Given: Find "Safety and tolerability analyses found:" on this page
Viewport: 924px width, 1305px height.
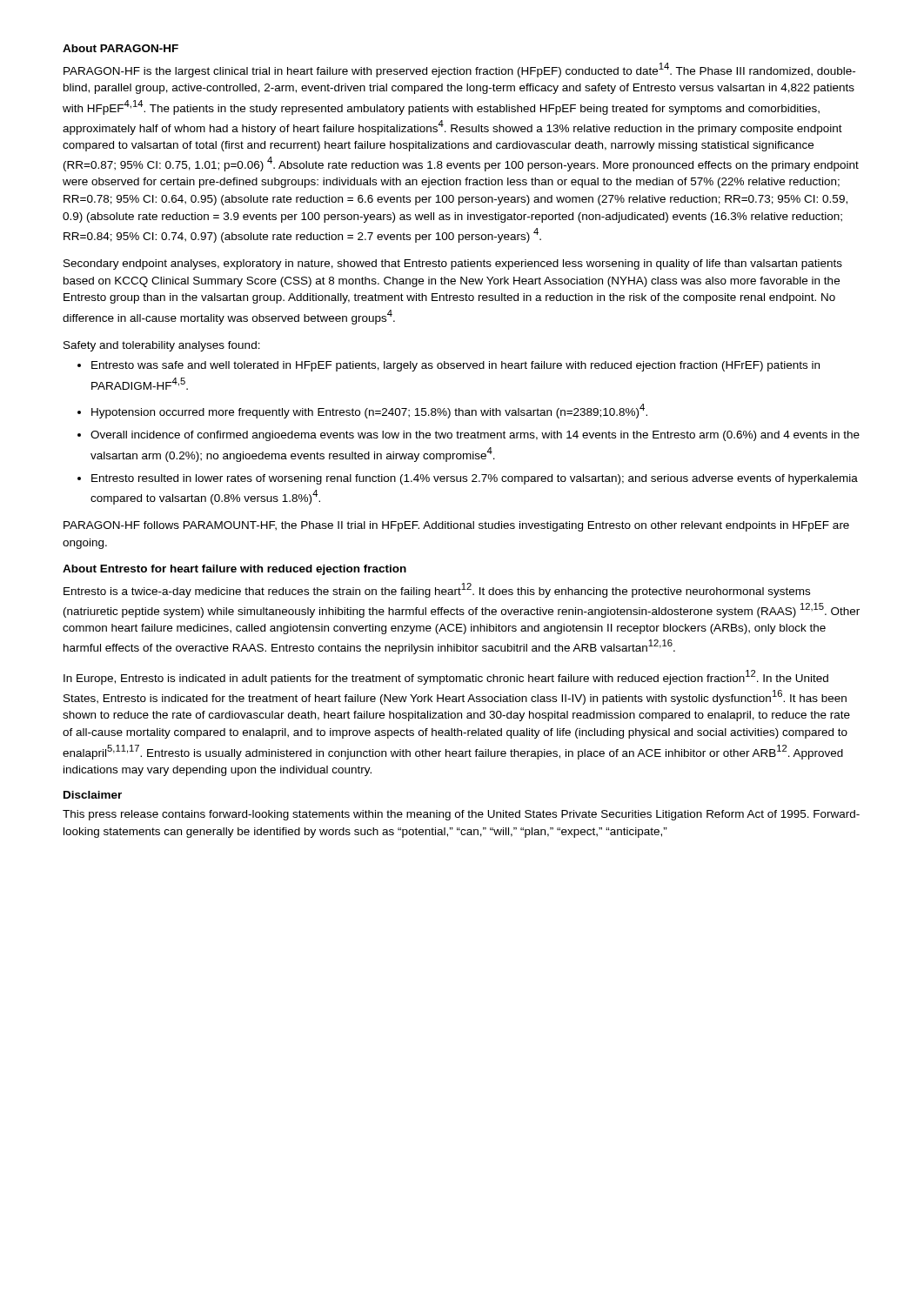Looking at the screenshot, I should pos(162,345).
